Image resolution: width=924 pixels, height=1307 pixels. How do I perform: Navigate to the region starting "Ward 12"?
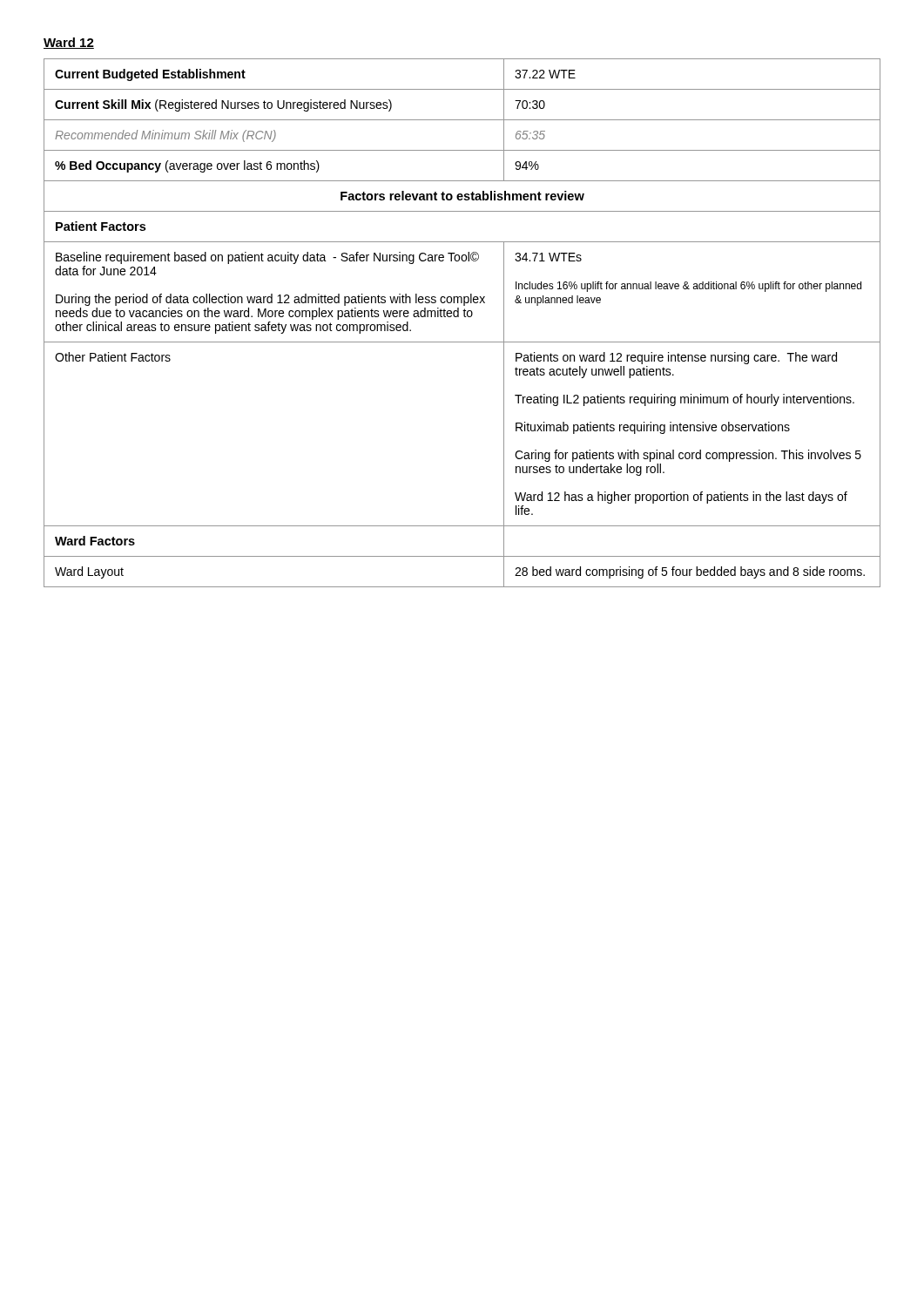69,42
